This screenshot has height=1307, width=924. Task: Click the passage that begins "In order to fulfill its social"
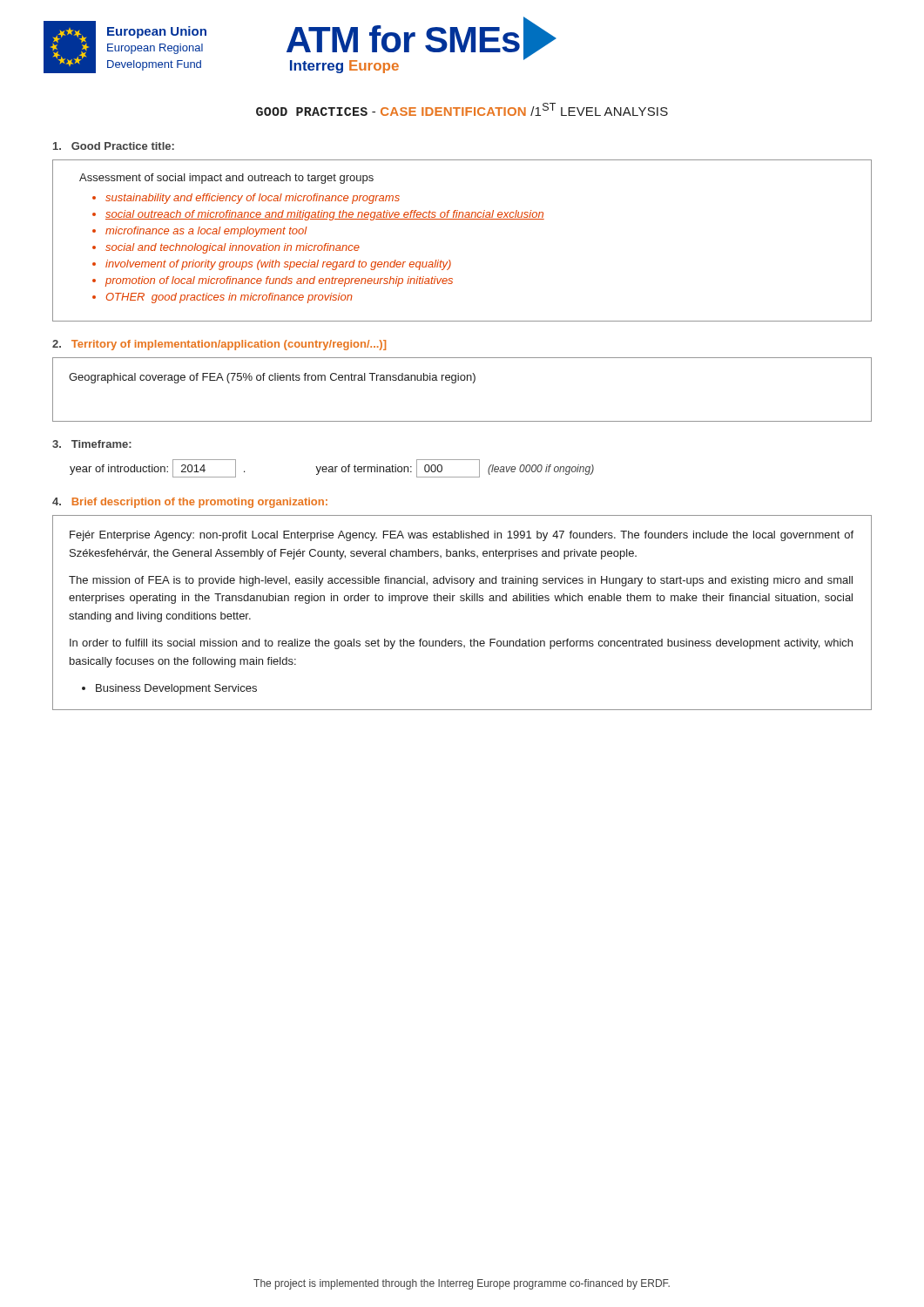[461, 652]
